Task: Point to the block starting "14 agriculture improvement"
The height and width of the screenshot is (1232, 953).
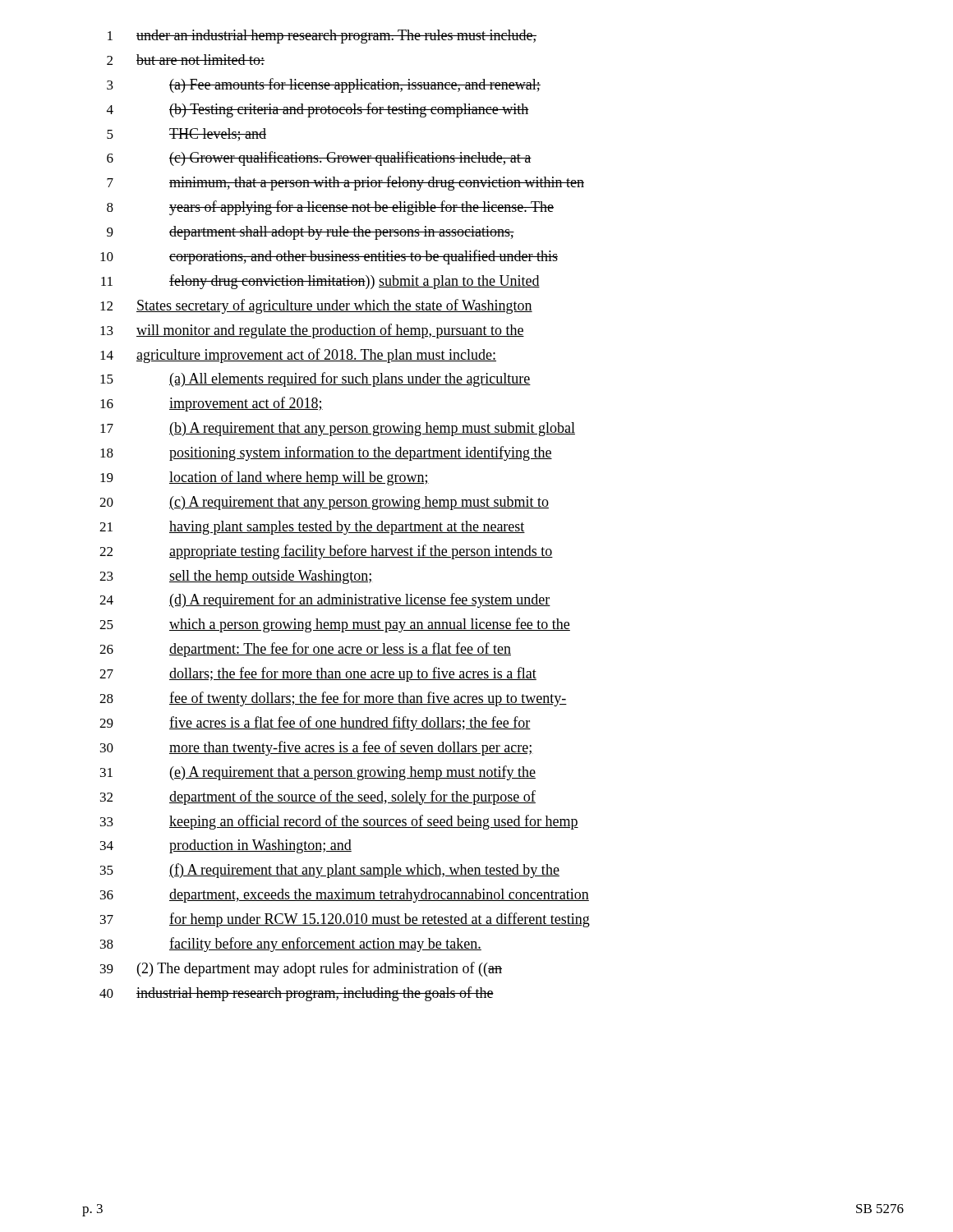Action: point(493,355)
